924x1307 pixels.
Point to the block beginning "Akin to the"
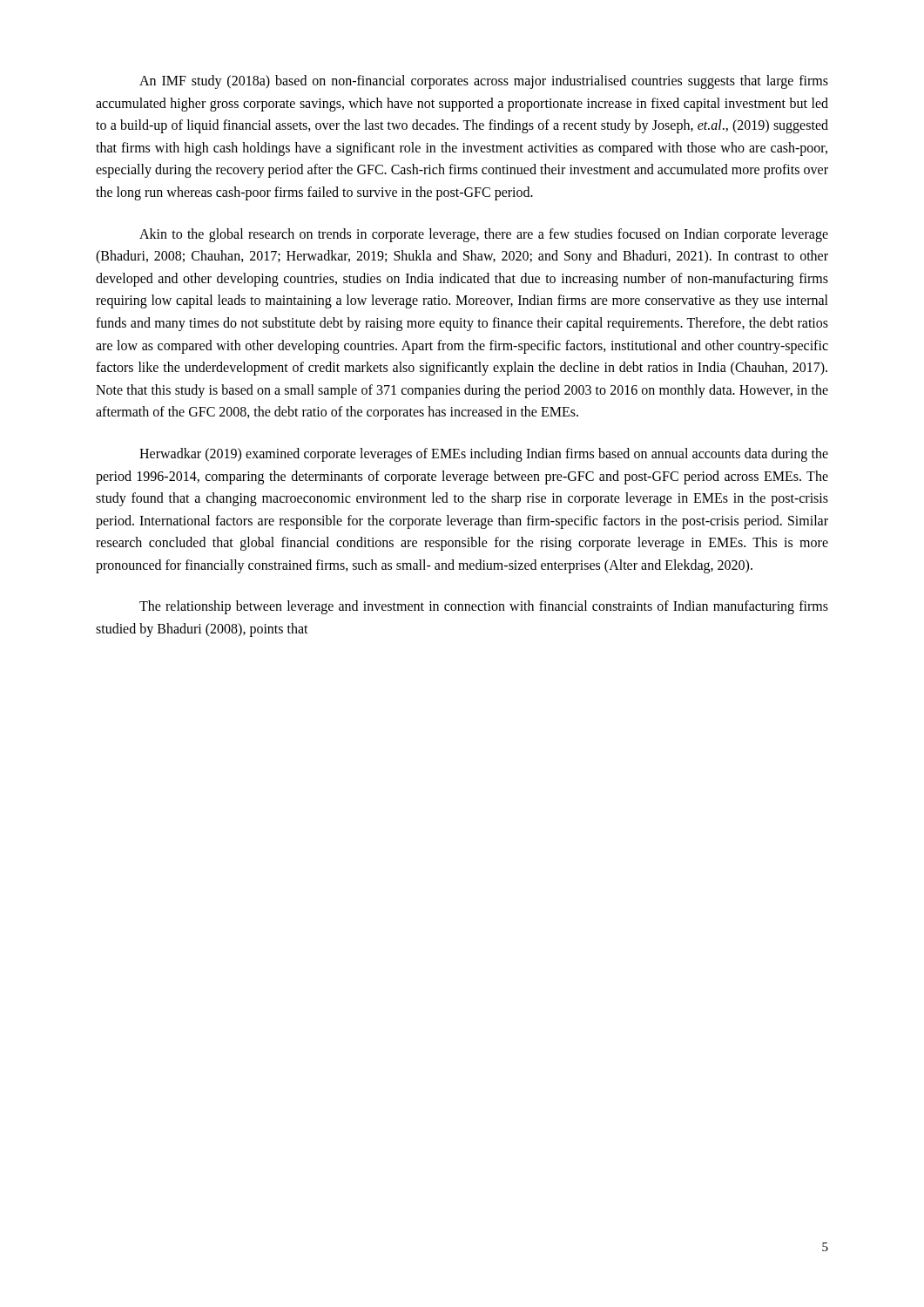[462, 323]
